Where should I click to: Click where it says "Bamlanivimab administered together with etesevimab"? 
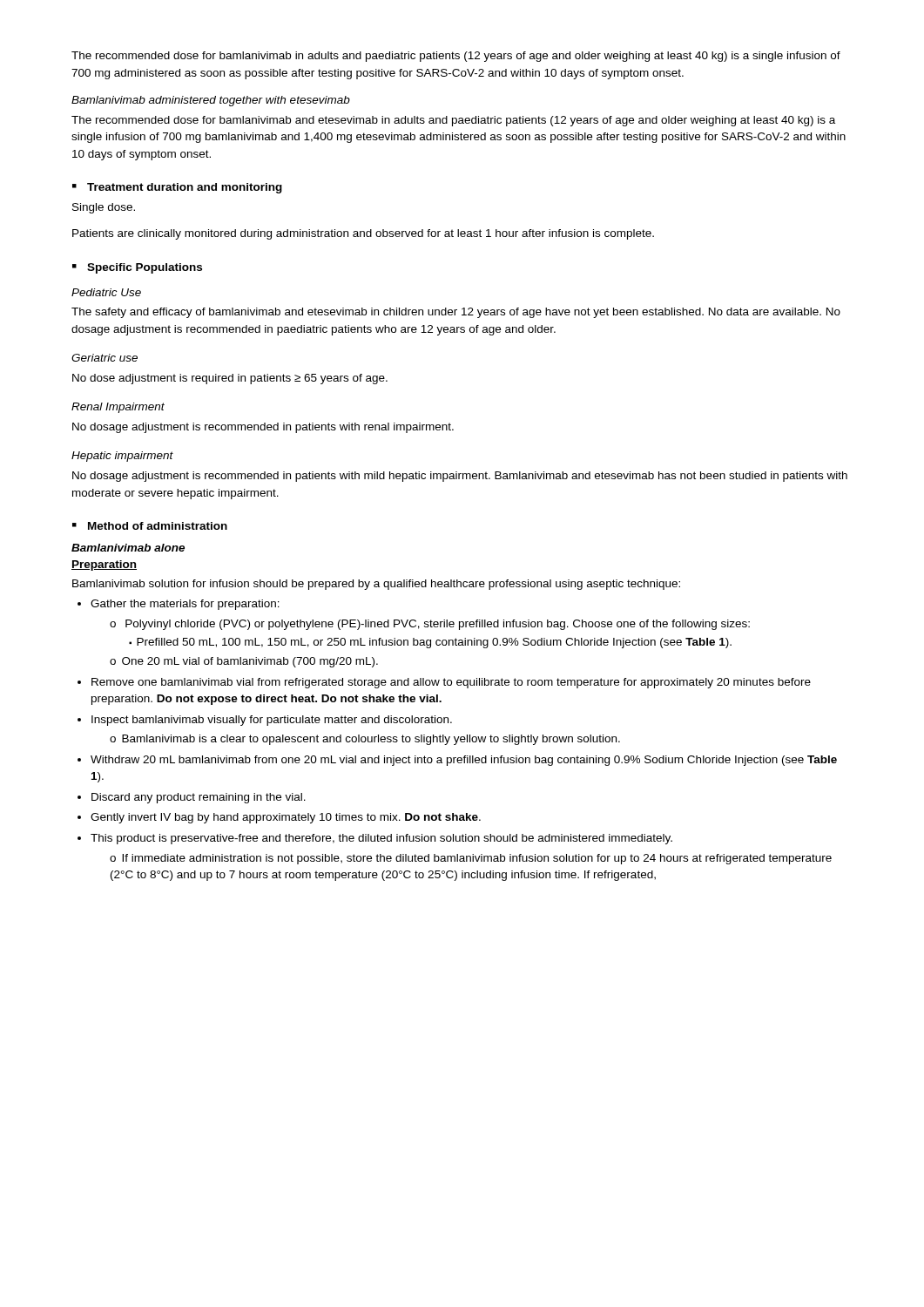click(211, 100)
